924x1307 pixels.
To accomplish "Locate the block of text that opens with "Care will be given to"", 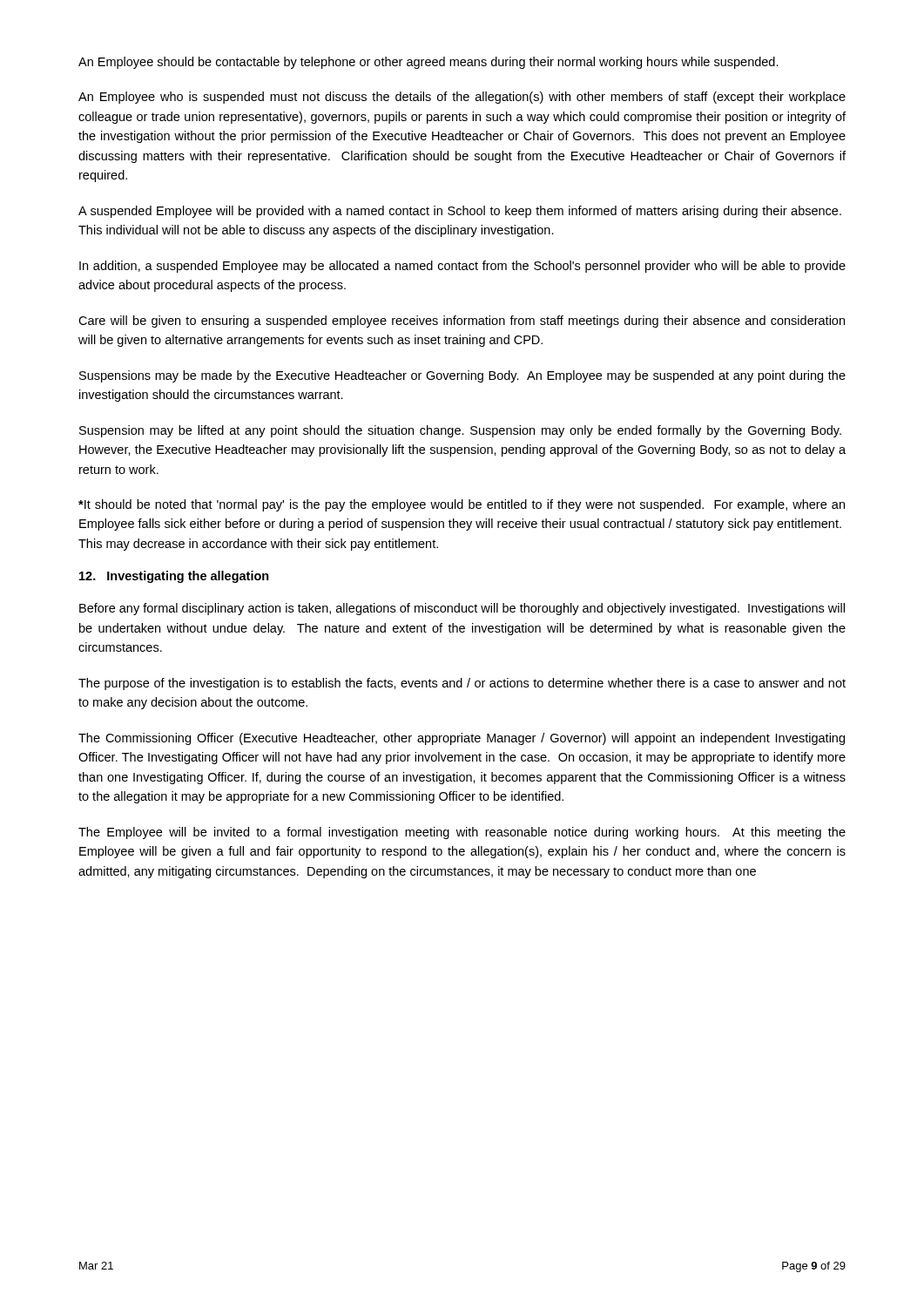I will tap(462, 330).
